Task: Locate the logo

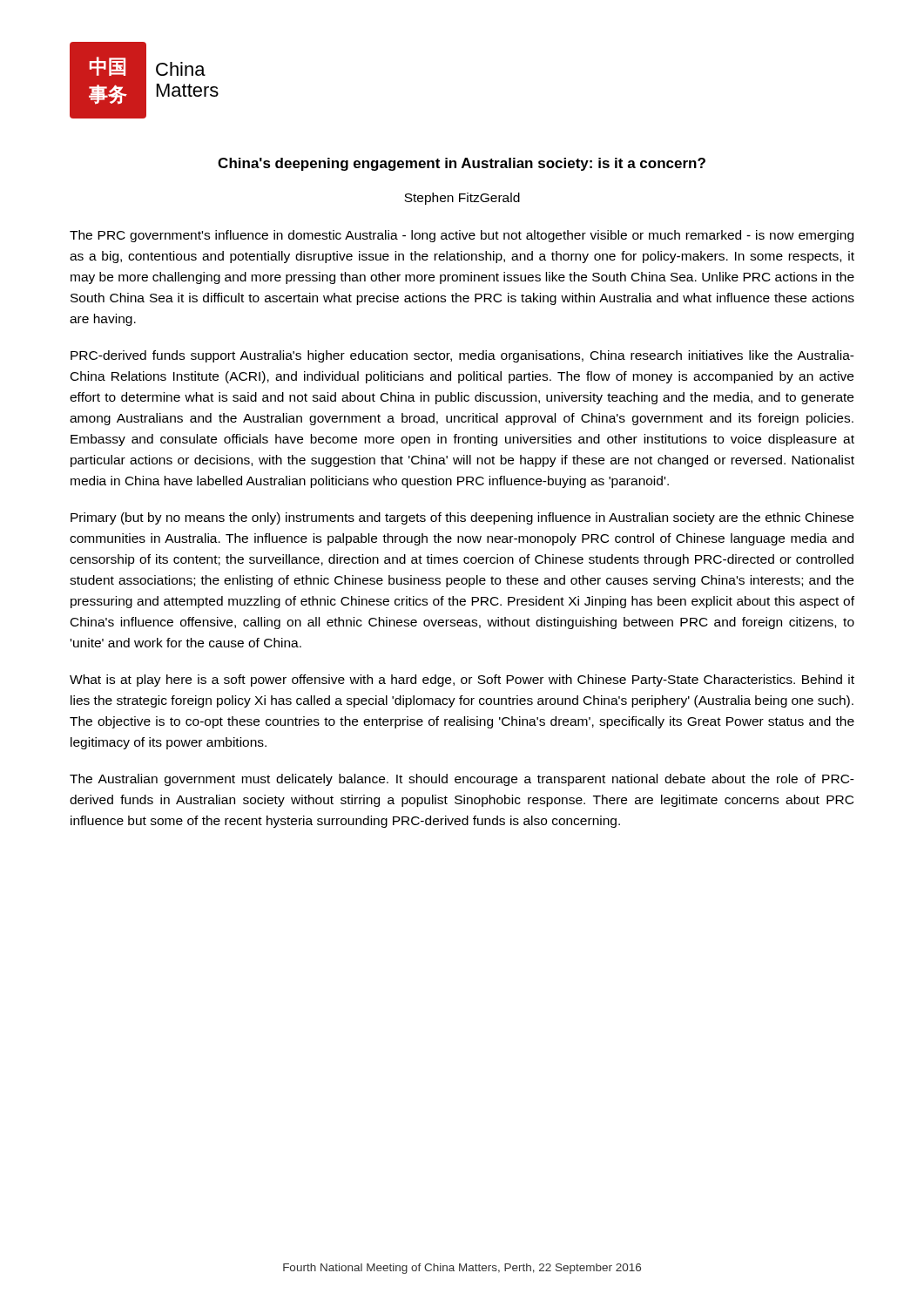Action: pos(144,80)
